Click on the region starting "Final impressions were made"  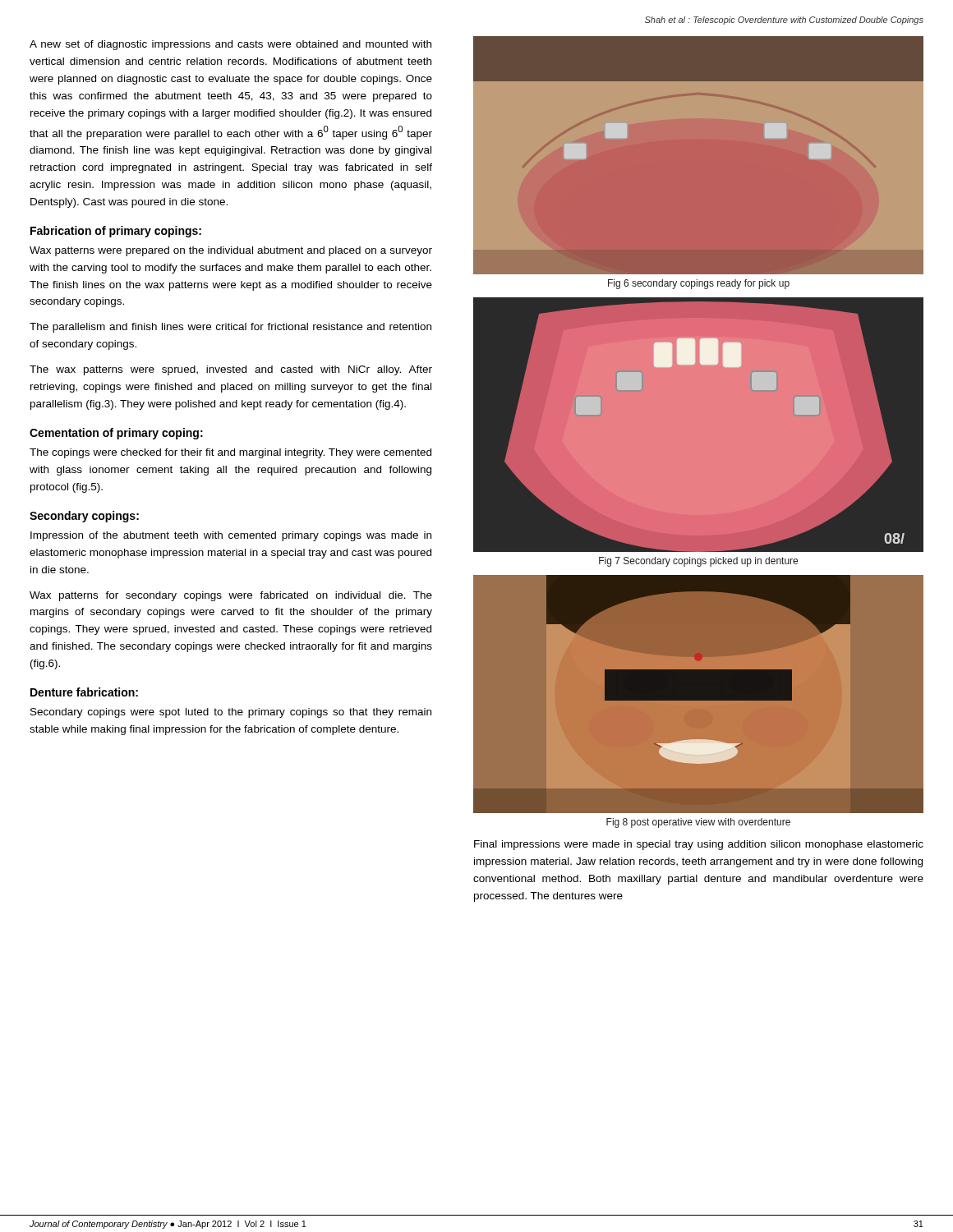tap(698, 870)
